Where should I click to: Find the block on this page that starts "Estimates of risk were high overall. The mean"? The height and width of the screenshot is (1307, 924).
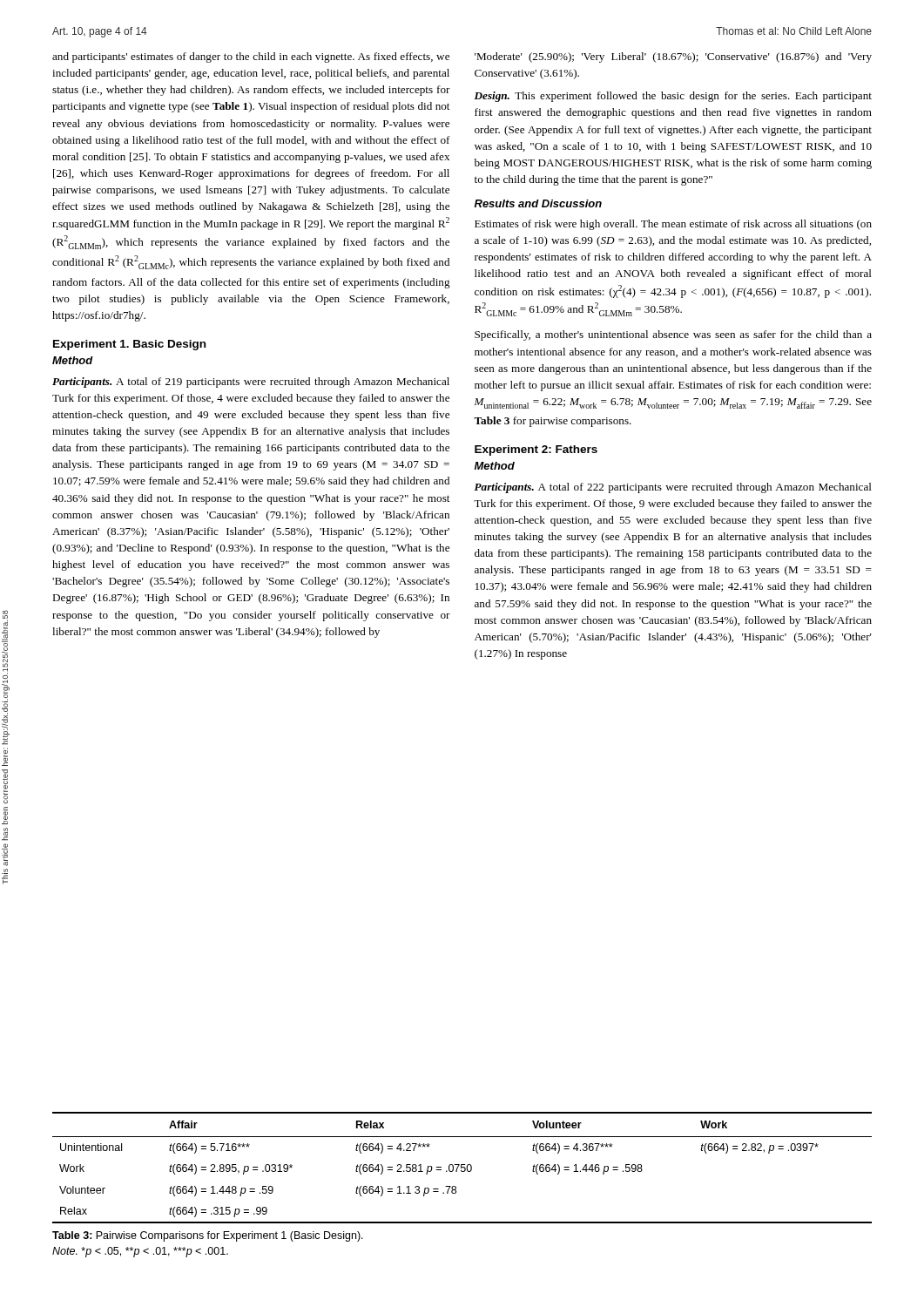pyautogui.click(x=673, y=322)
